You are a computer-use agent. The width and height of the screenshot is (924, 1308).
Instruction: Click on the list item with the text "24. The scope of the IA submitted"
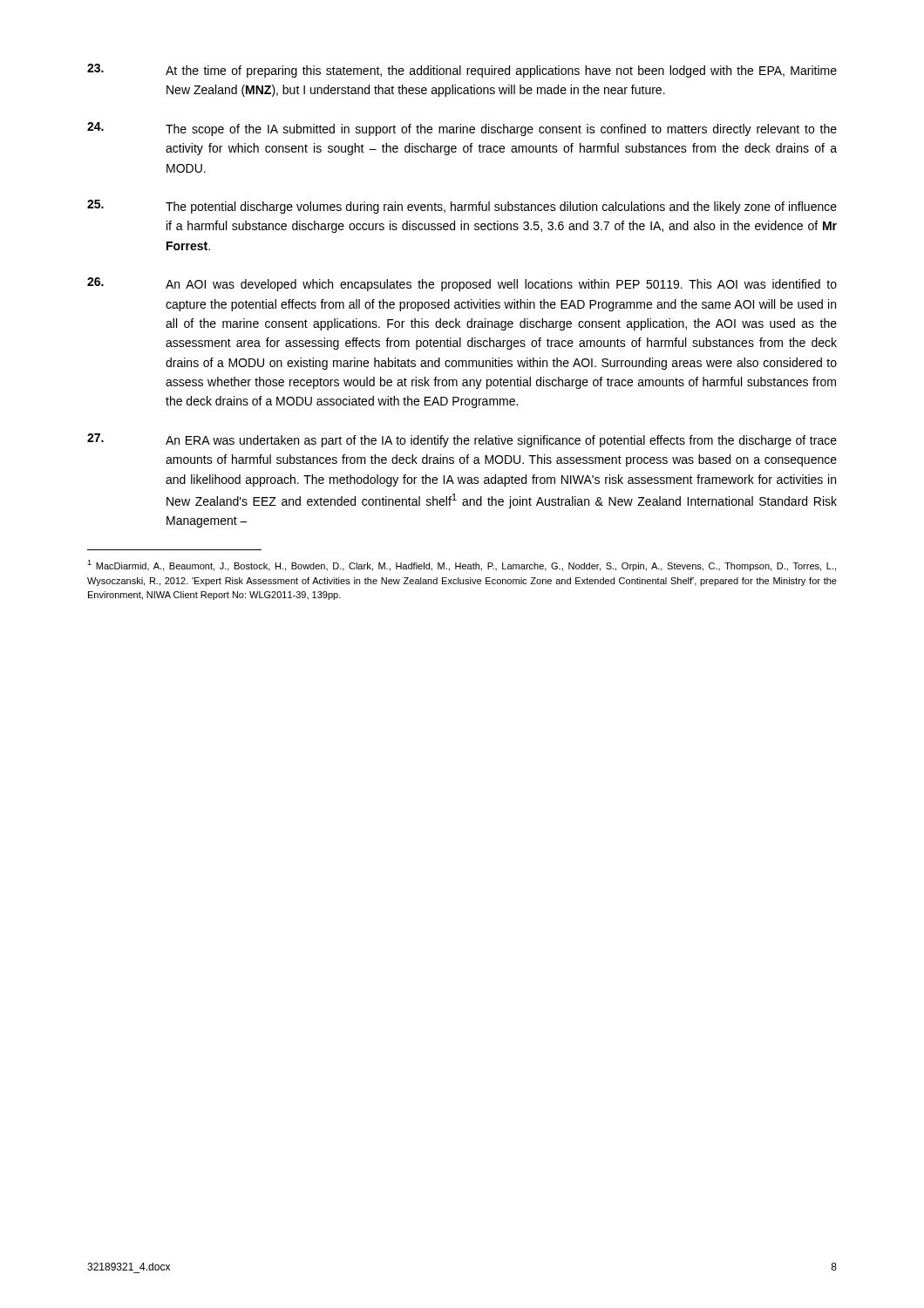pos(462,149)
